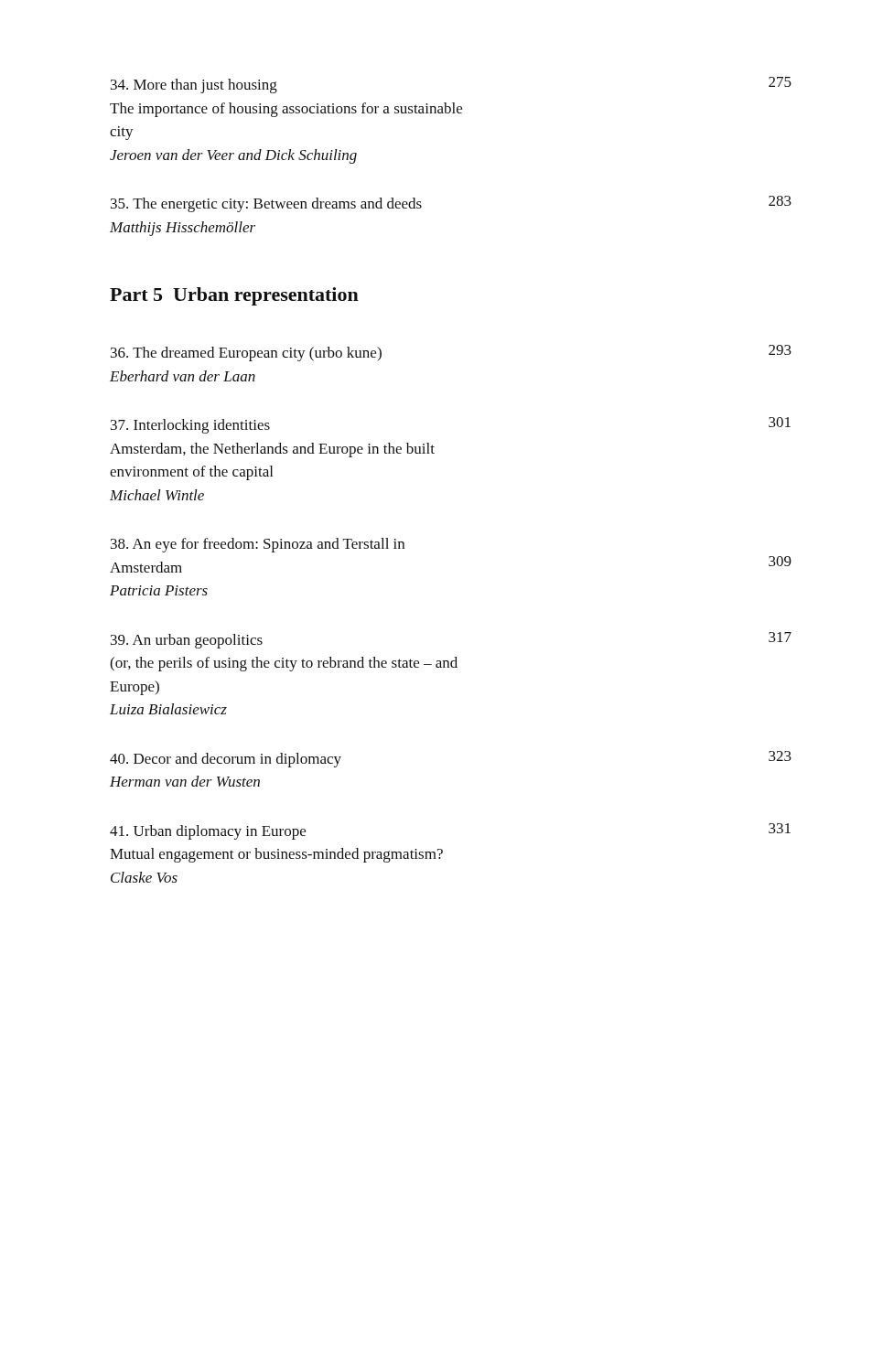Locate the passage starting "39. An urban geopolitics (or, the perils"
The height and width of the screenshot is (1372, 883).
[x=451, y=675]
